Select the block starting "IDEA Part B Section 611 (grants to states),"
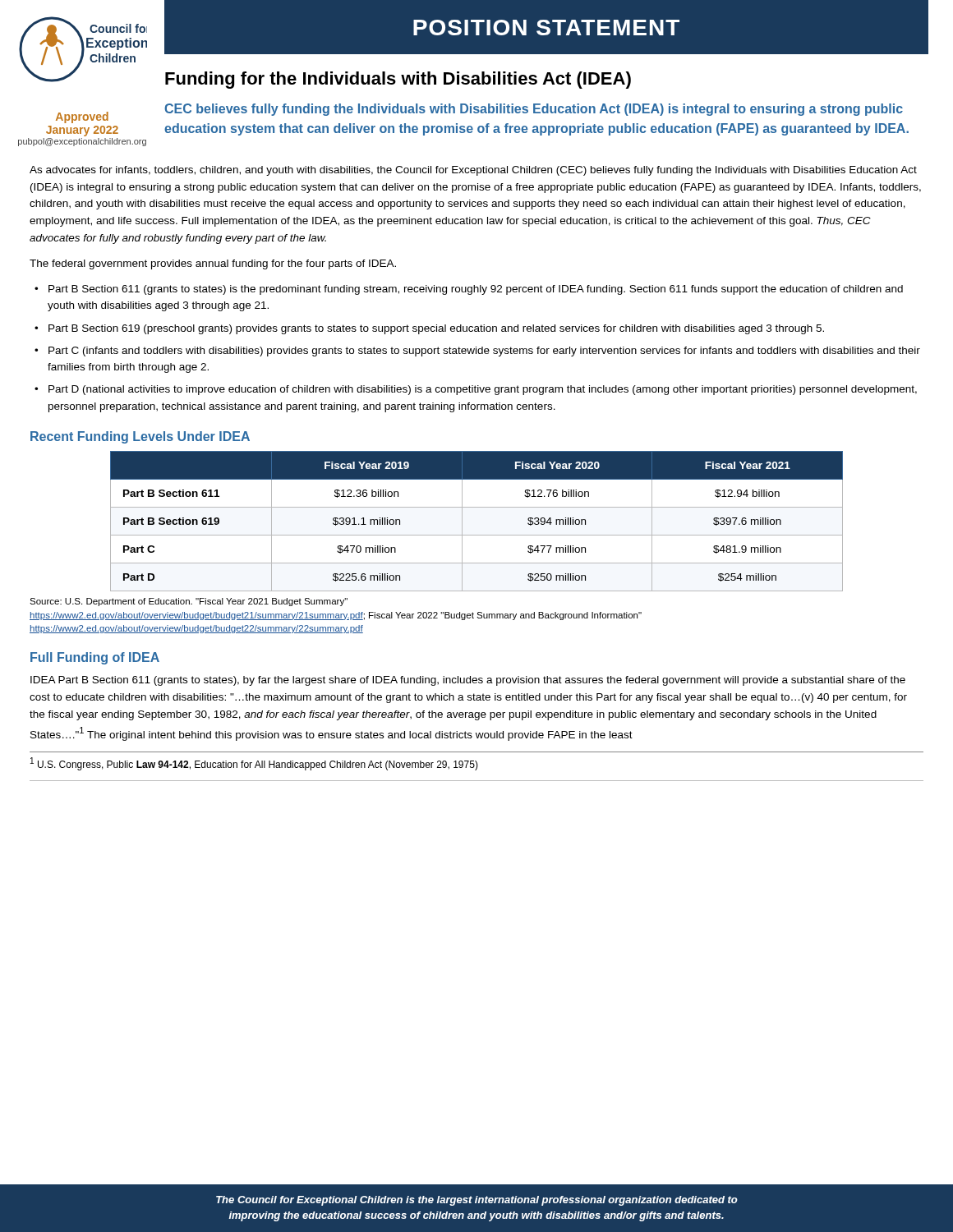 [468, 707]
